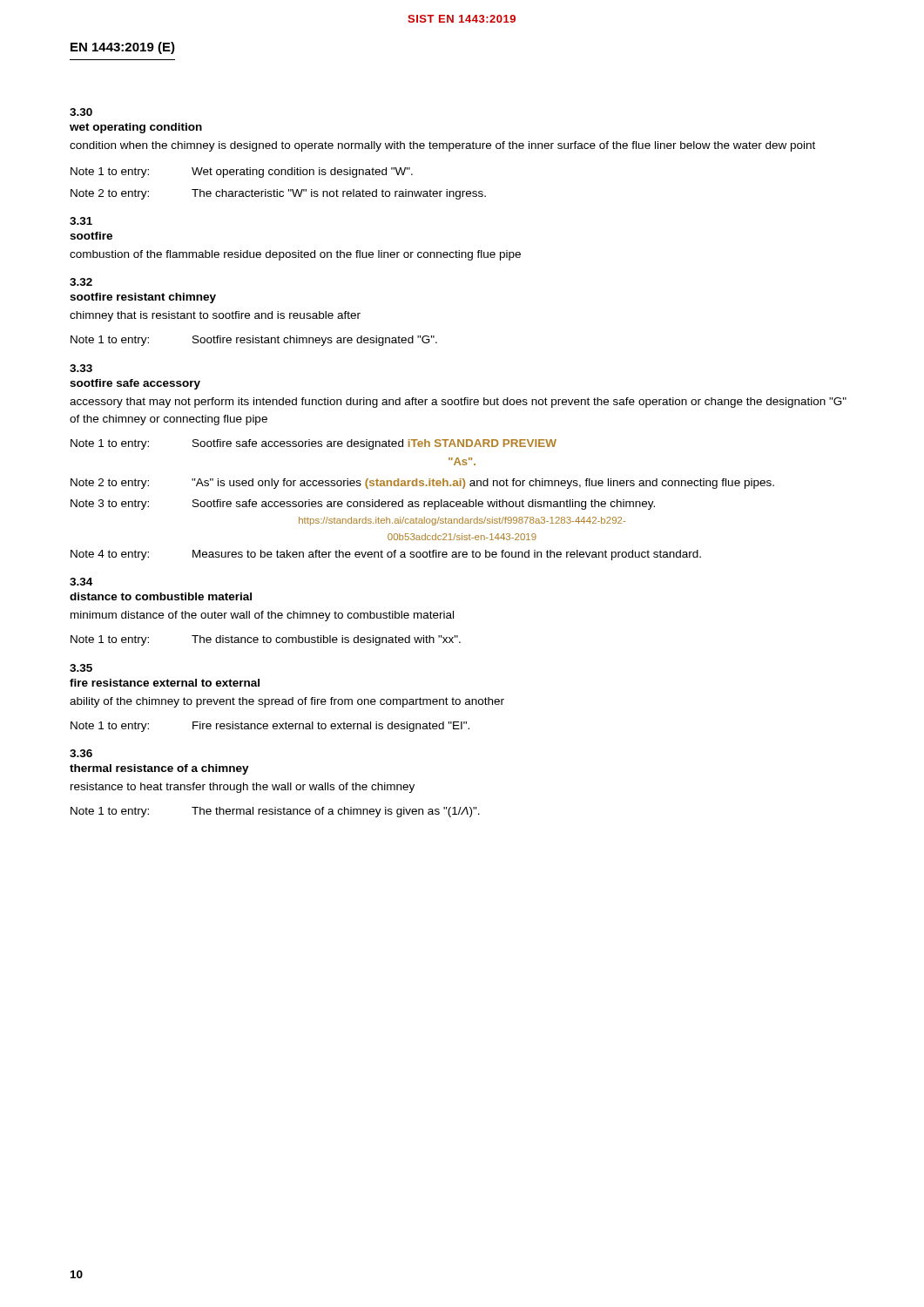Locate the block of text that opens with "resistance to heat transfer through"
Screen dimensions: 1307x924
(242, 786)
